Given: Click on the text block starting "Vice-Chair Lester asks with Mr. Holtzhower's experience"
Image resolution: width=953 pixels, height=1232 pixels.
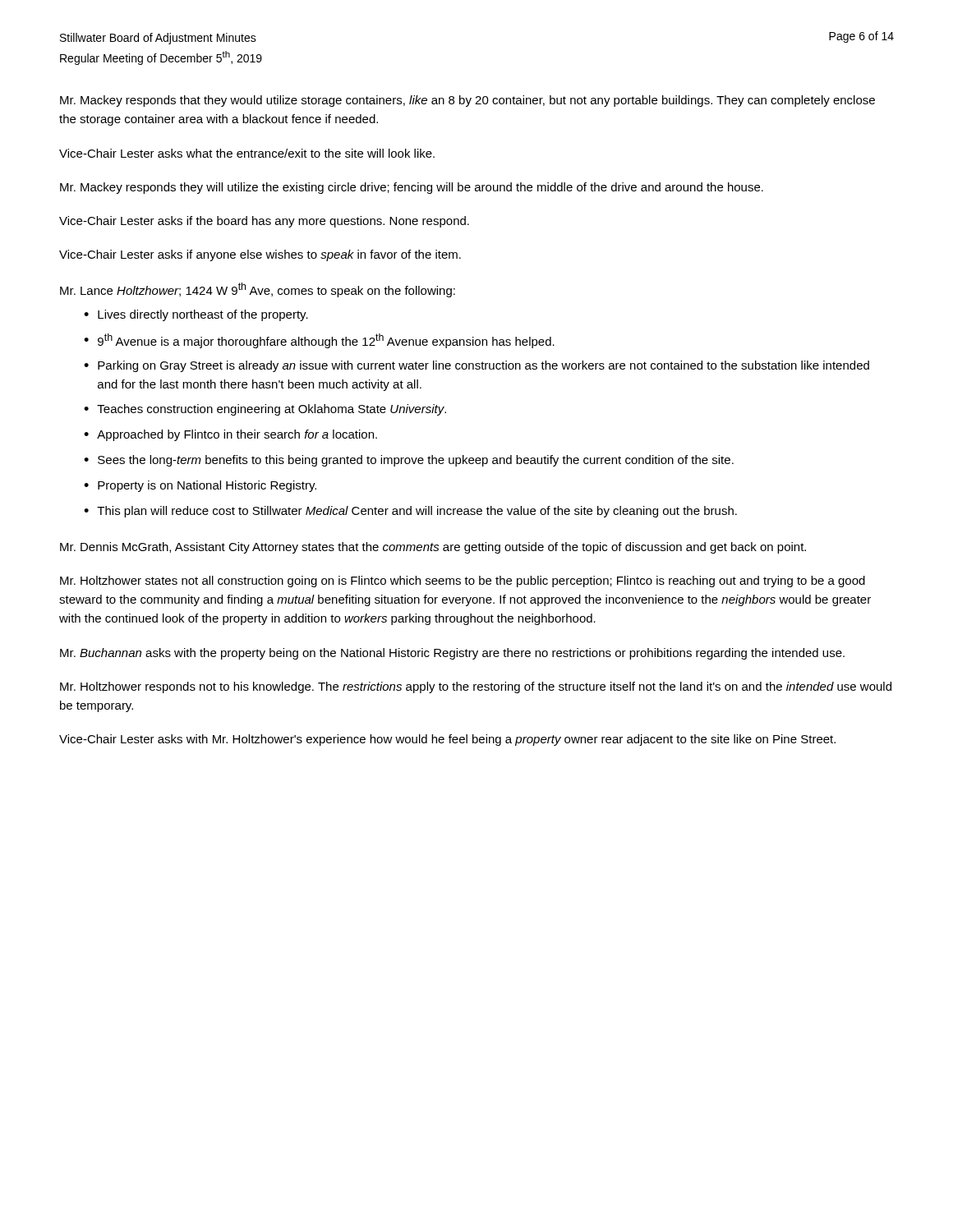Looking at the screenshot, I should [448, 739].
